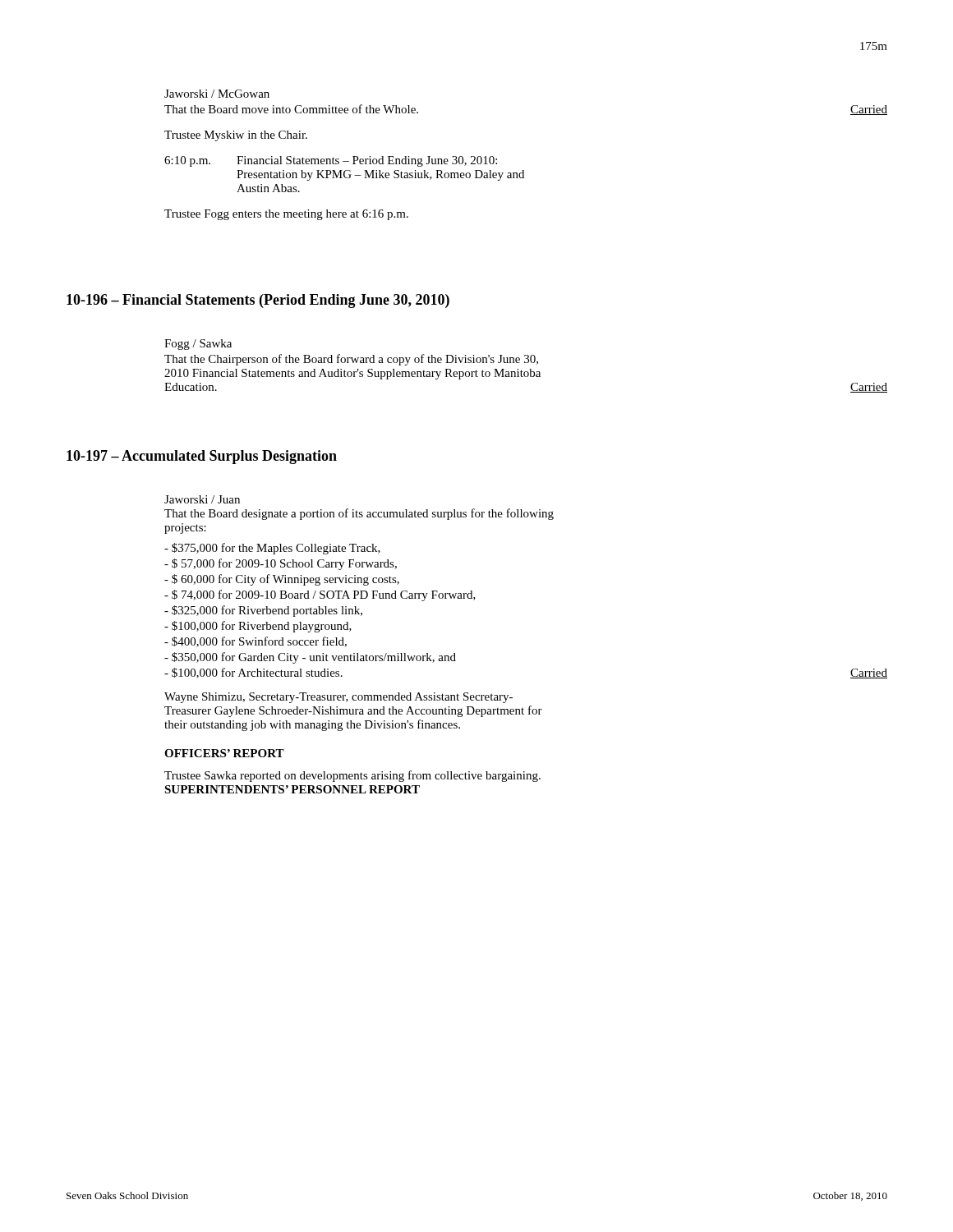The image size is (953, 1232).
Task: Locate the list item with the text "$100,000 for Riverbend playground,"
Action: [258, 626]
